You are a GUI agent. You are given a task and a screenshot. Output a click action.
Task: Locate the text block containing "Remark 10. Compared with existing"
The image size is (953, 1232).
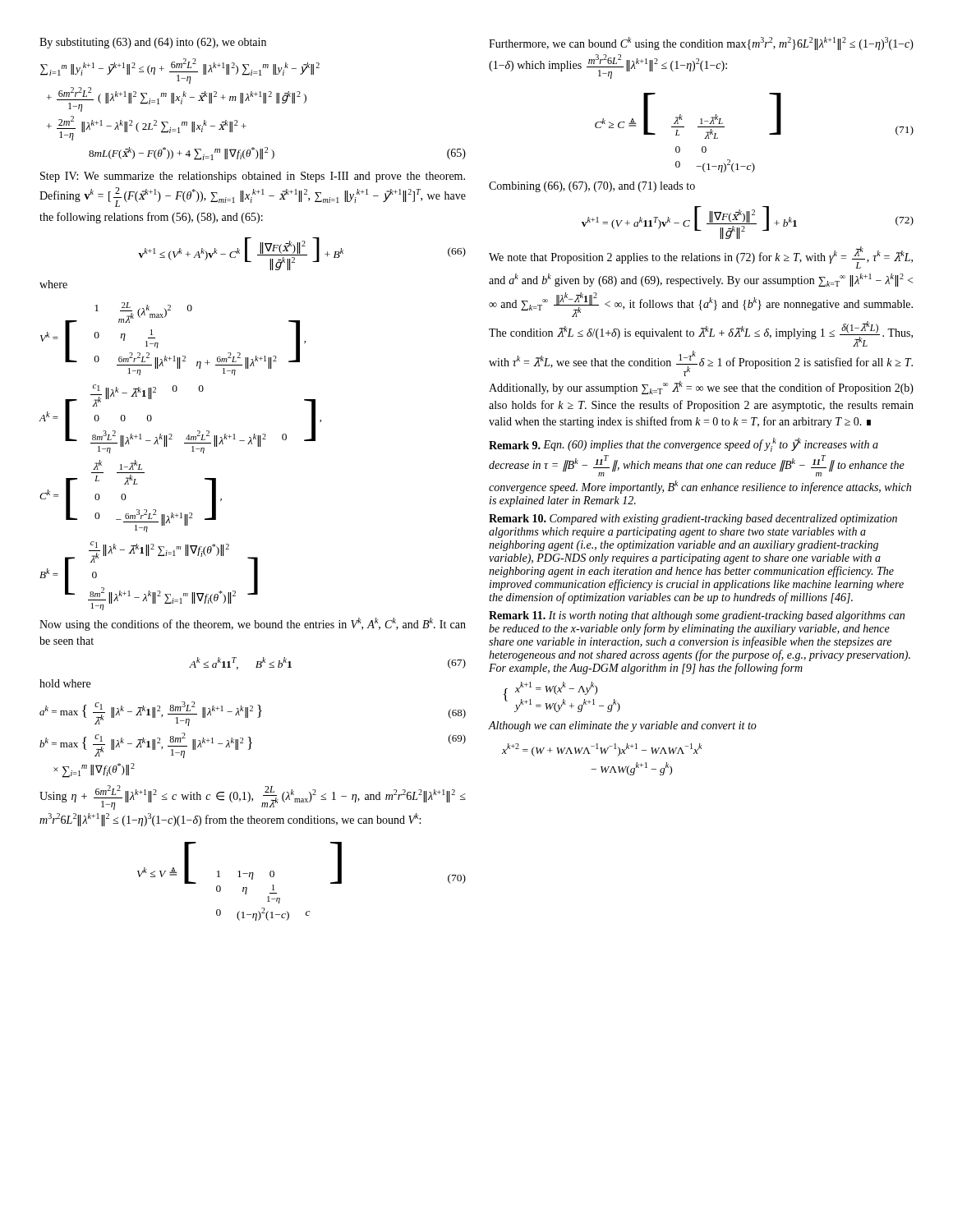701,558
